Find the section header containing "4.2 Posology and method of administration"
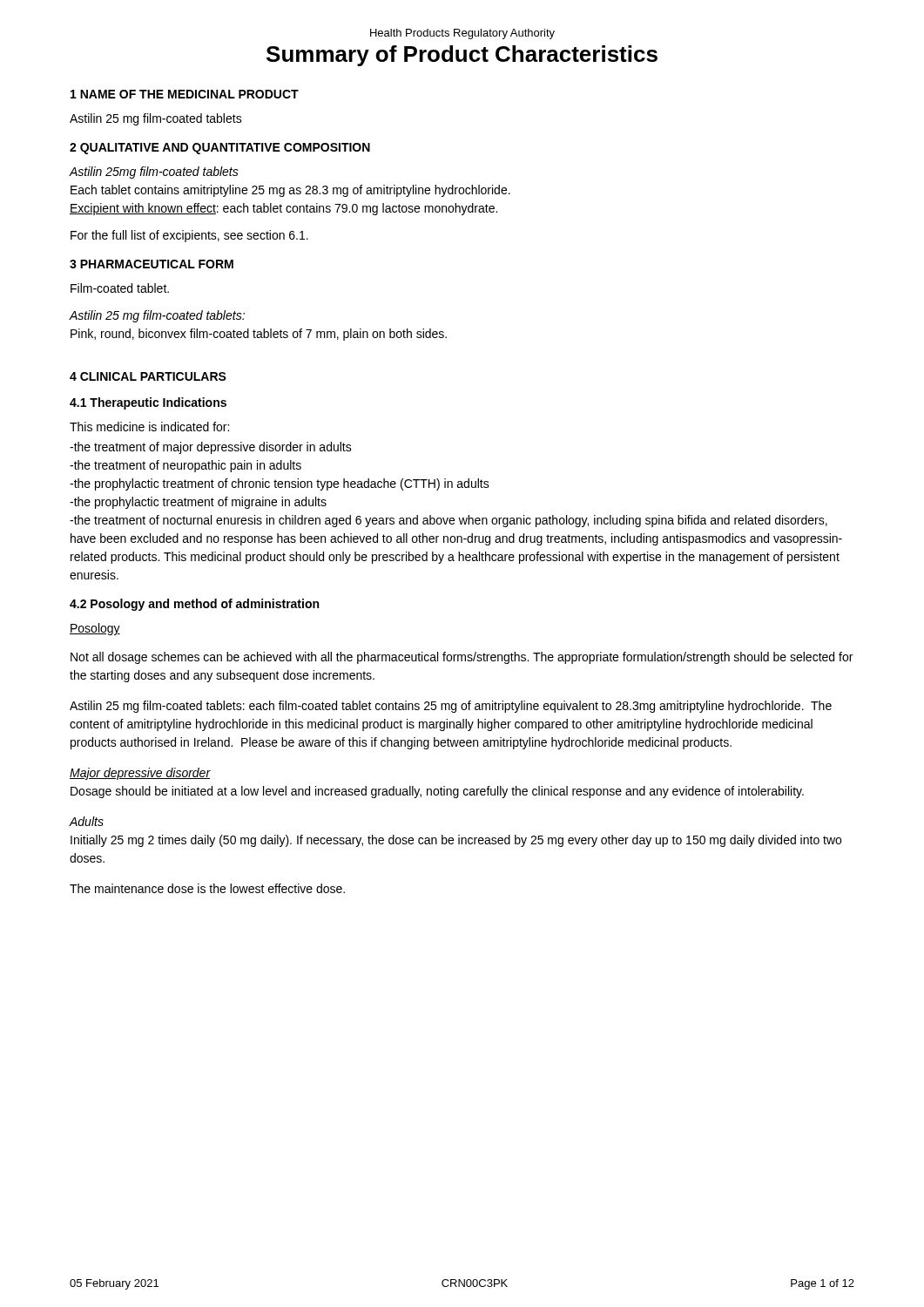The image size is (924, 1307). click(195, 604)
